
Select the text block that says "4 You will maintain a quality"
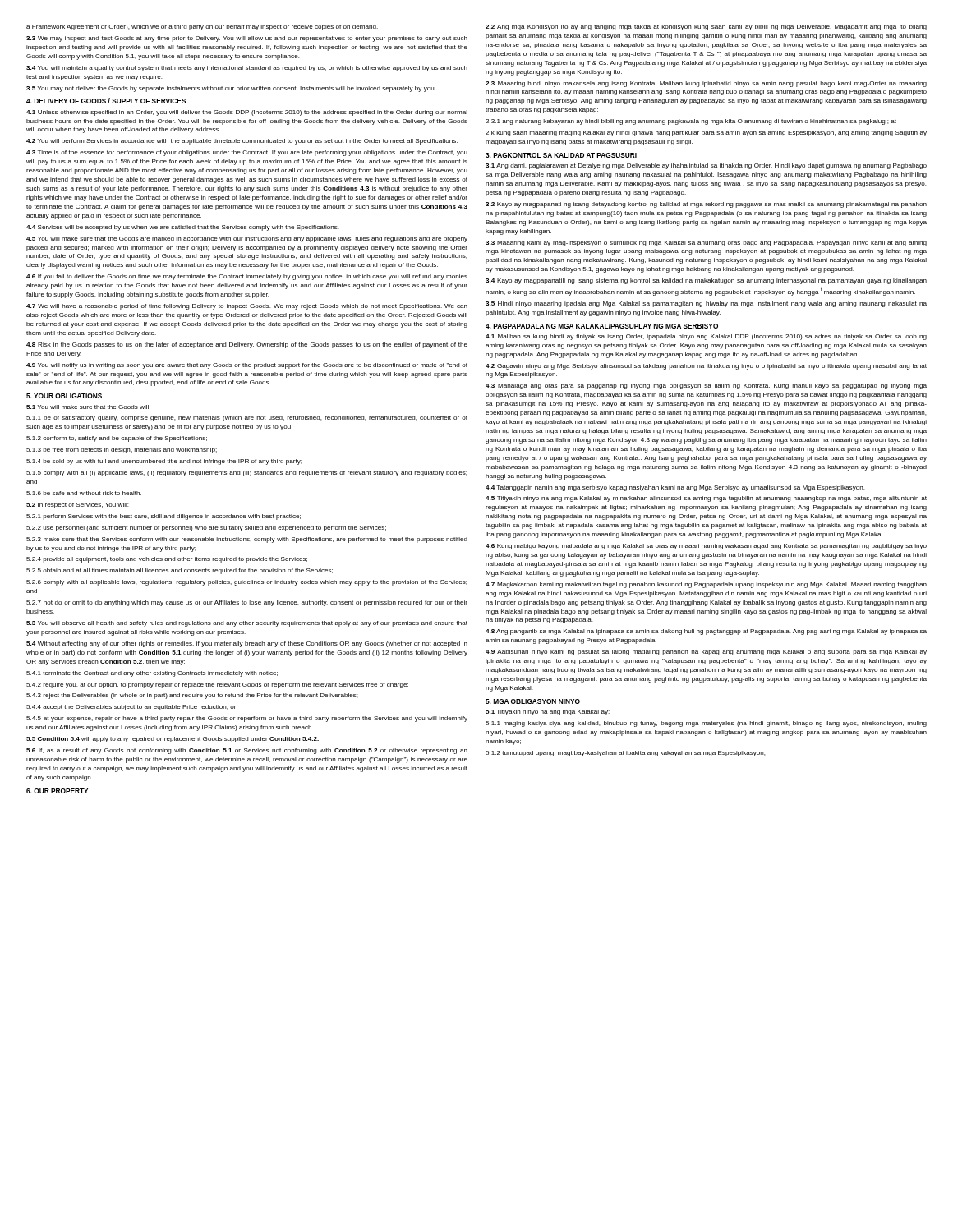click(x=247, y=73)
